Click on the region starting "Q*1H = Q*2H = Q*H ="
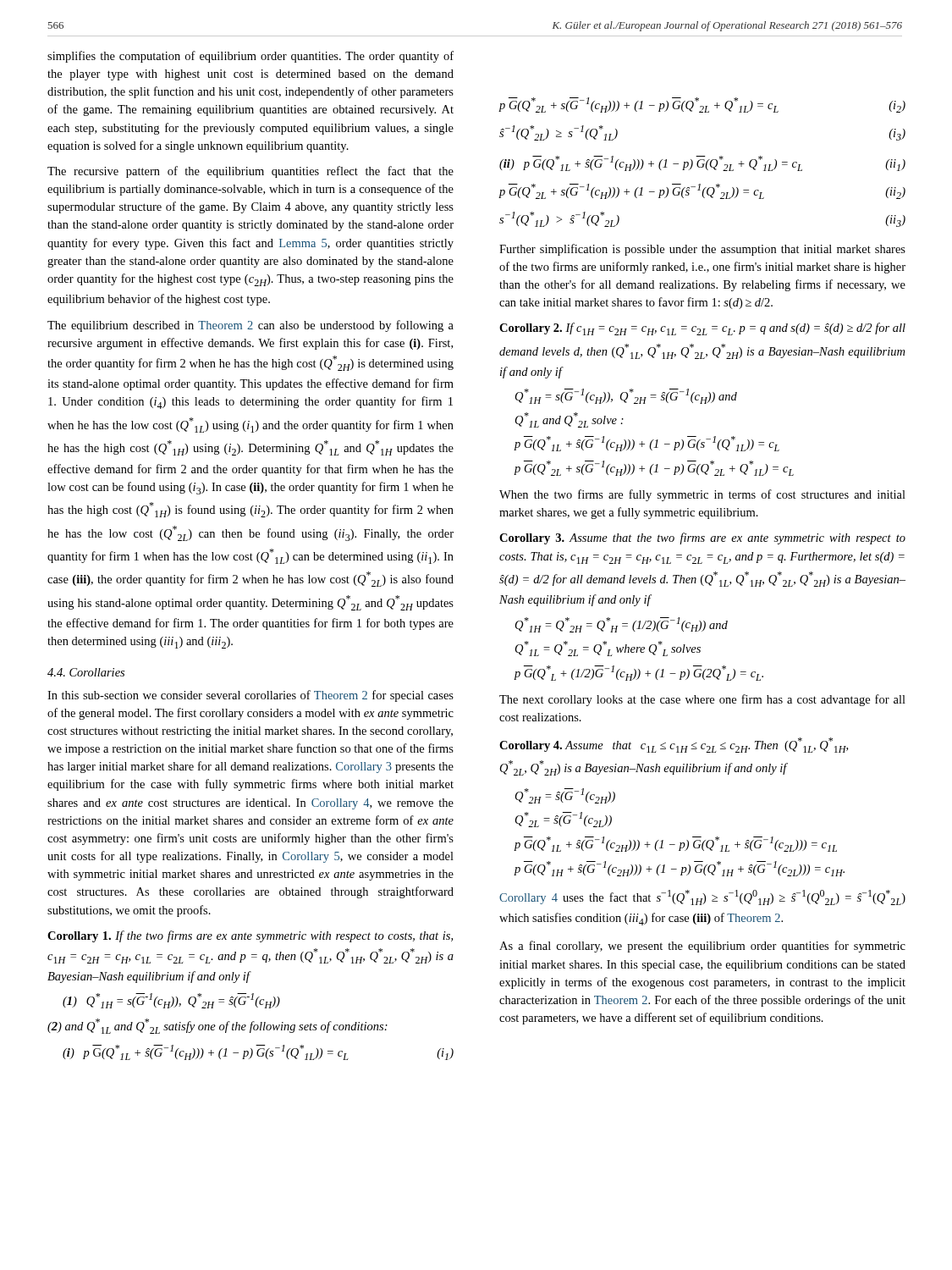 710,649
